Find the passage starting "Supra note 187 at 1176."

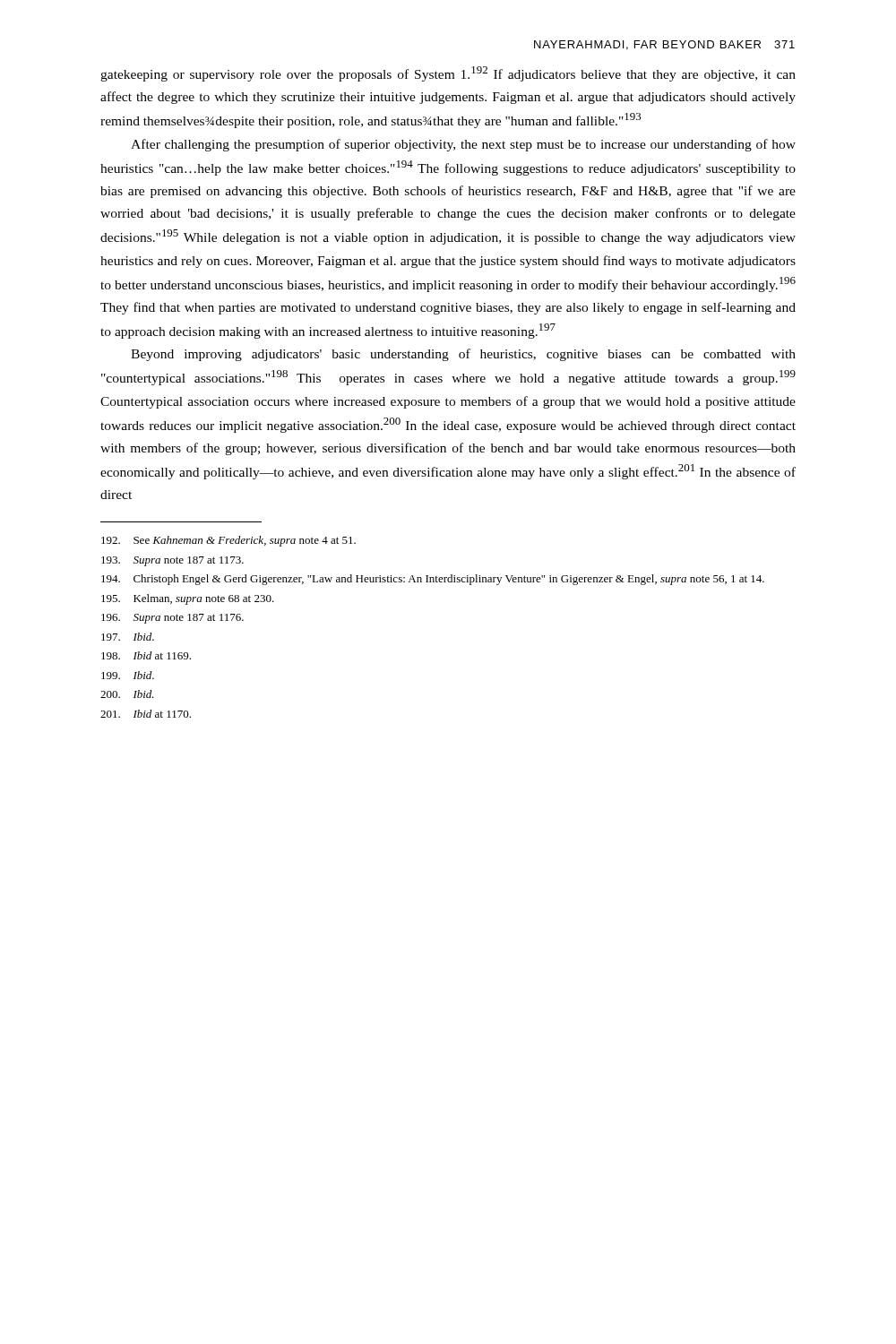172,619
